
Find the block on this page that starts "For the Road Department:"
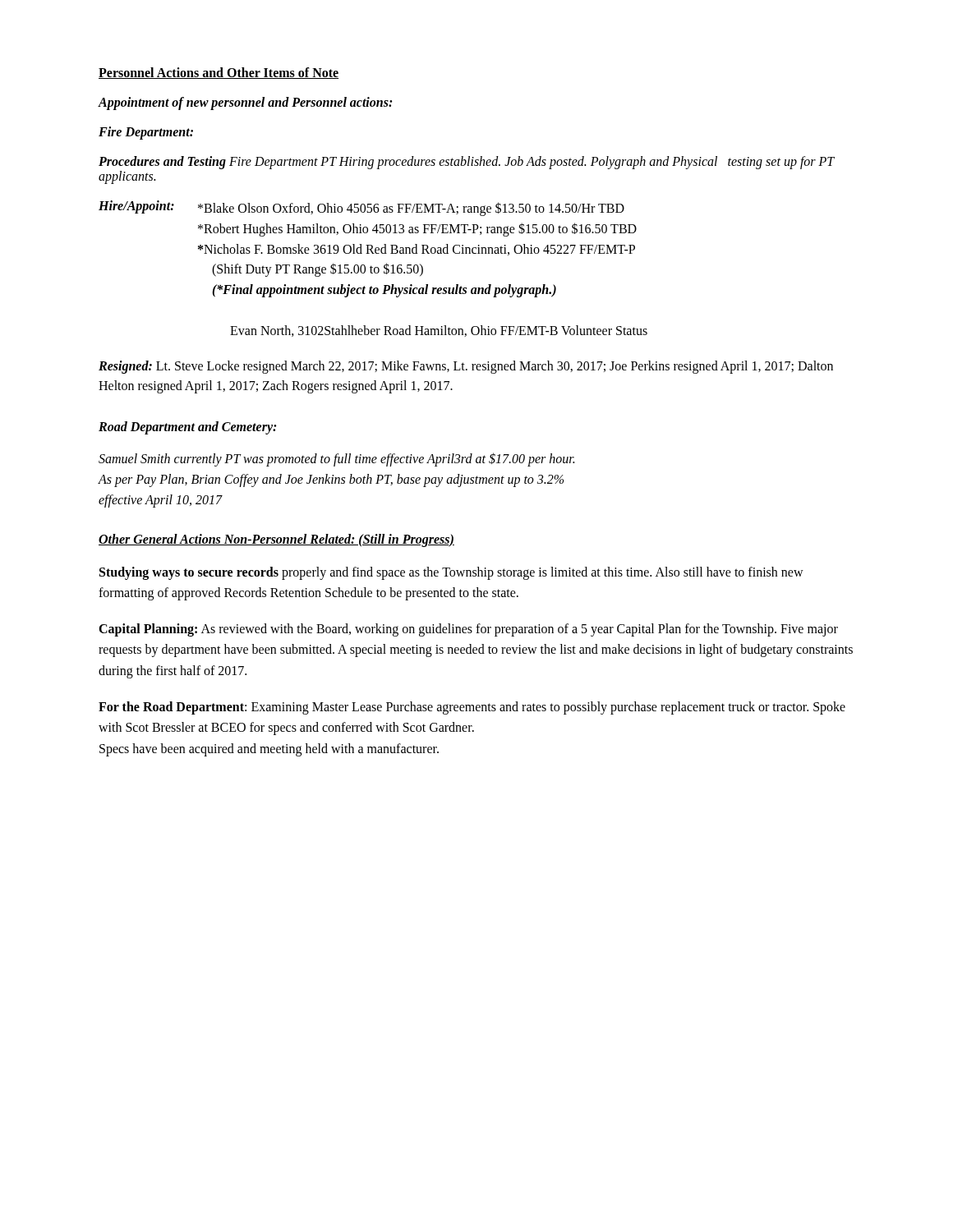click(472, 727)
